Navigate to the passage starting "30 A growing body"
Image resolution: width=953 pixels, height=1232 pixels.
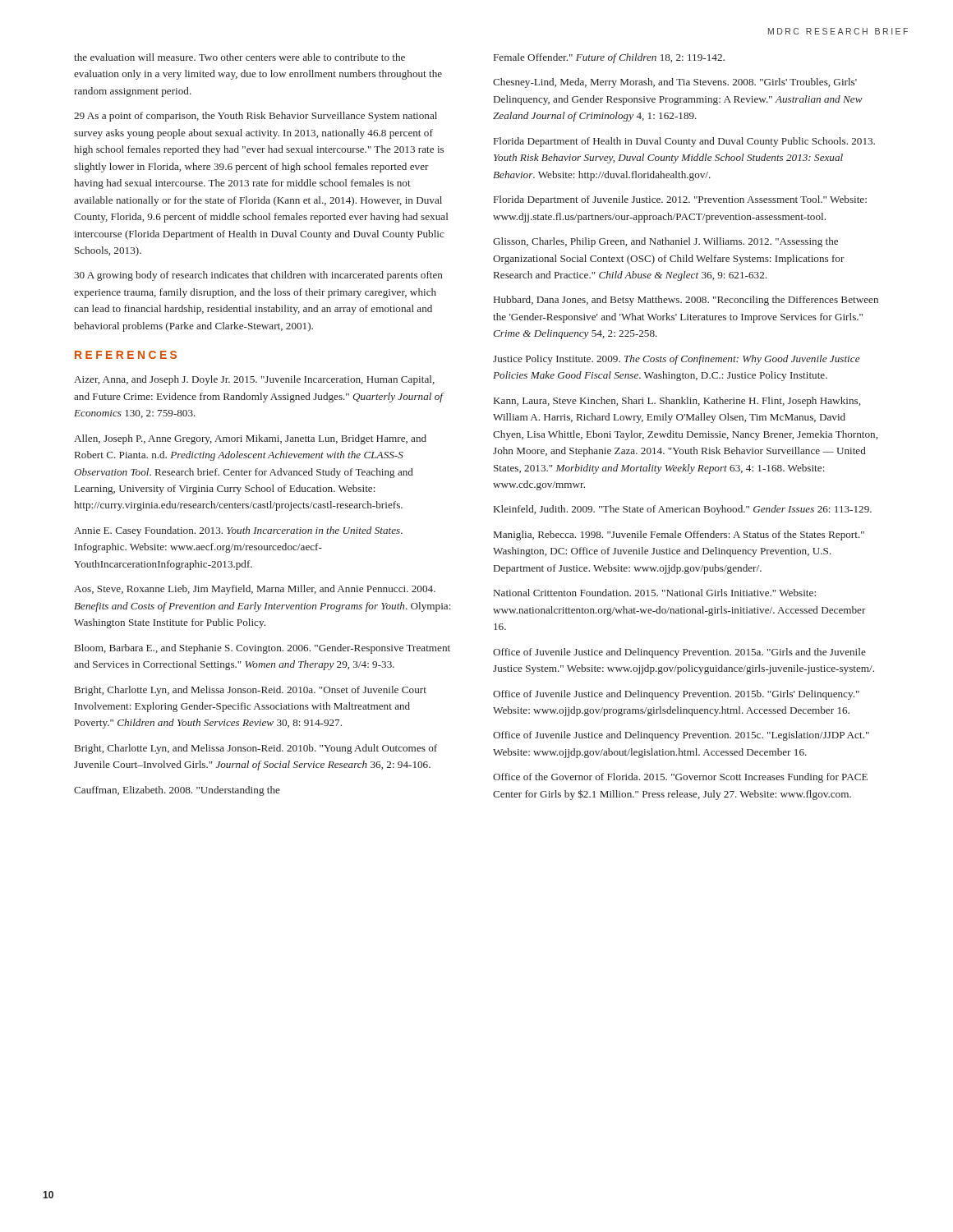click(263, 301)
